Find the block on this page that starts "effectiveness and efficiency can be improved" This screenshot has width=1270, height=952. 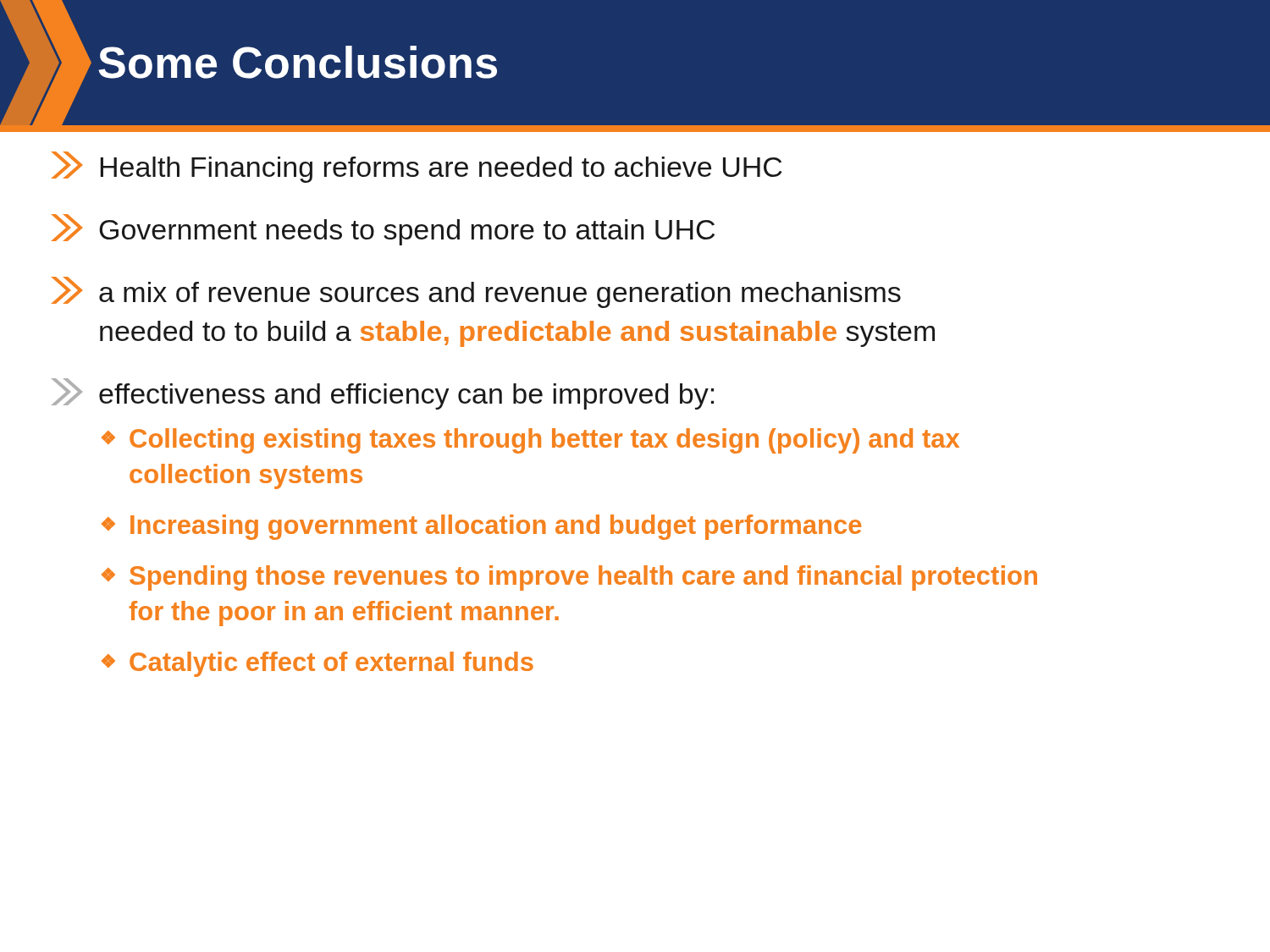click(384, 393)
